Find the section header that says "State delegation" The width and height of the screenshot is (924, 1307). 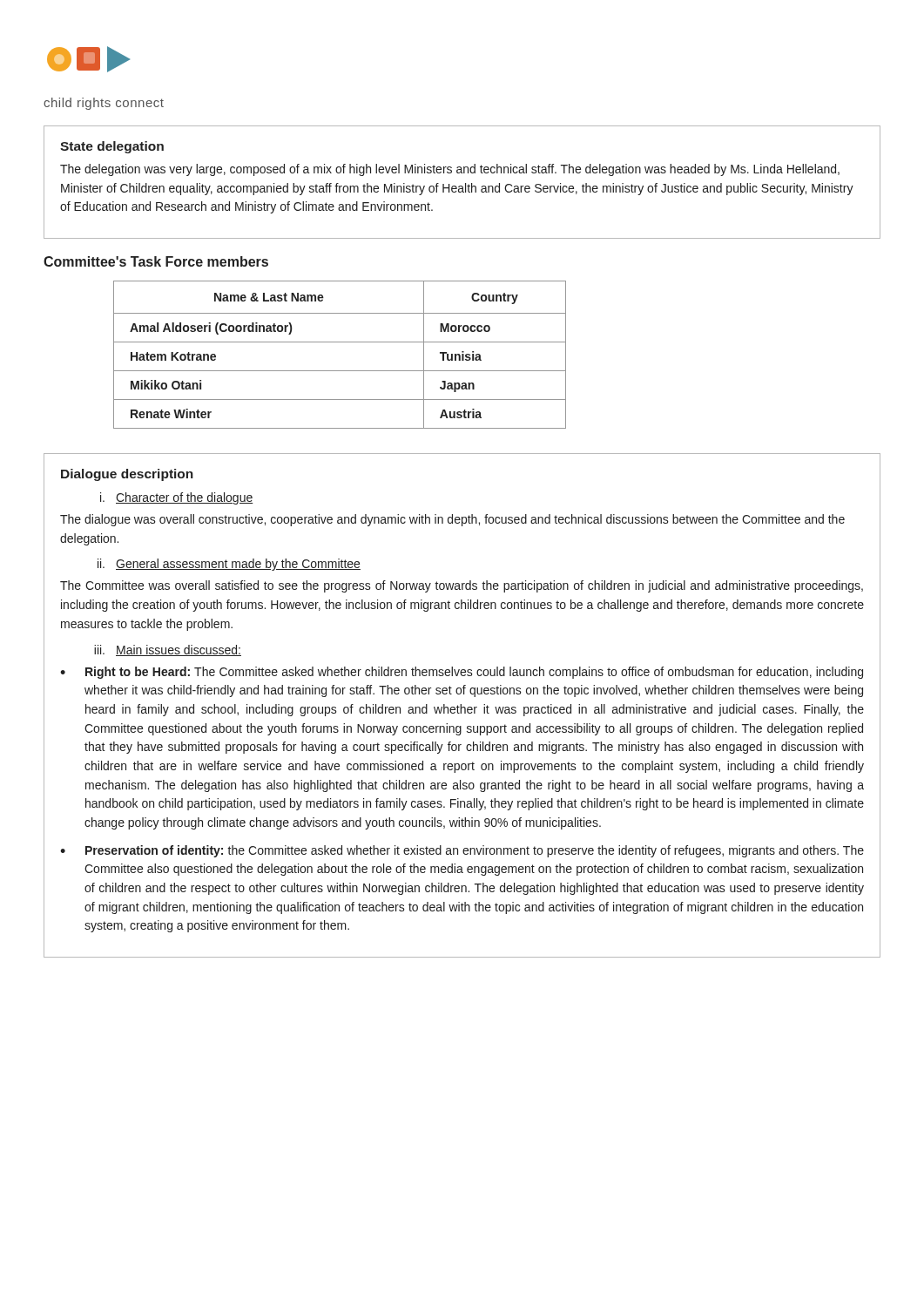tap(112, 146)
